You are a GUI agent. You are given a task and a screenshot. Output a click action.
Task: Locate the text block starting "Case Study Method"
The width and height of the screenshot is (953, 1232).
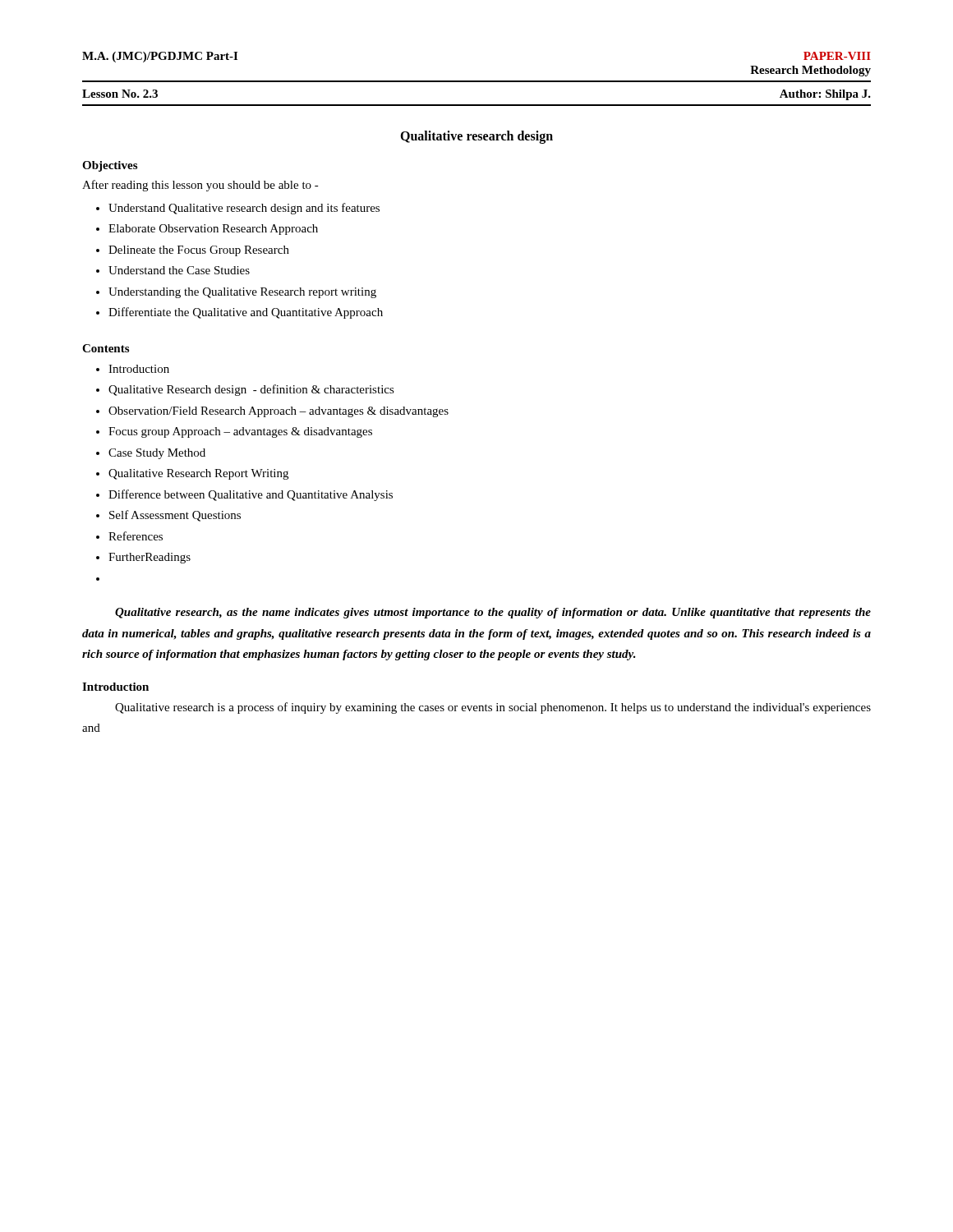tap(157, 454)
